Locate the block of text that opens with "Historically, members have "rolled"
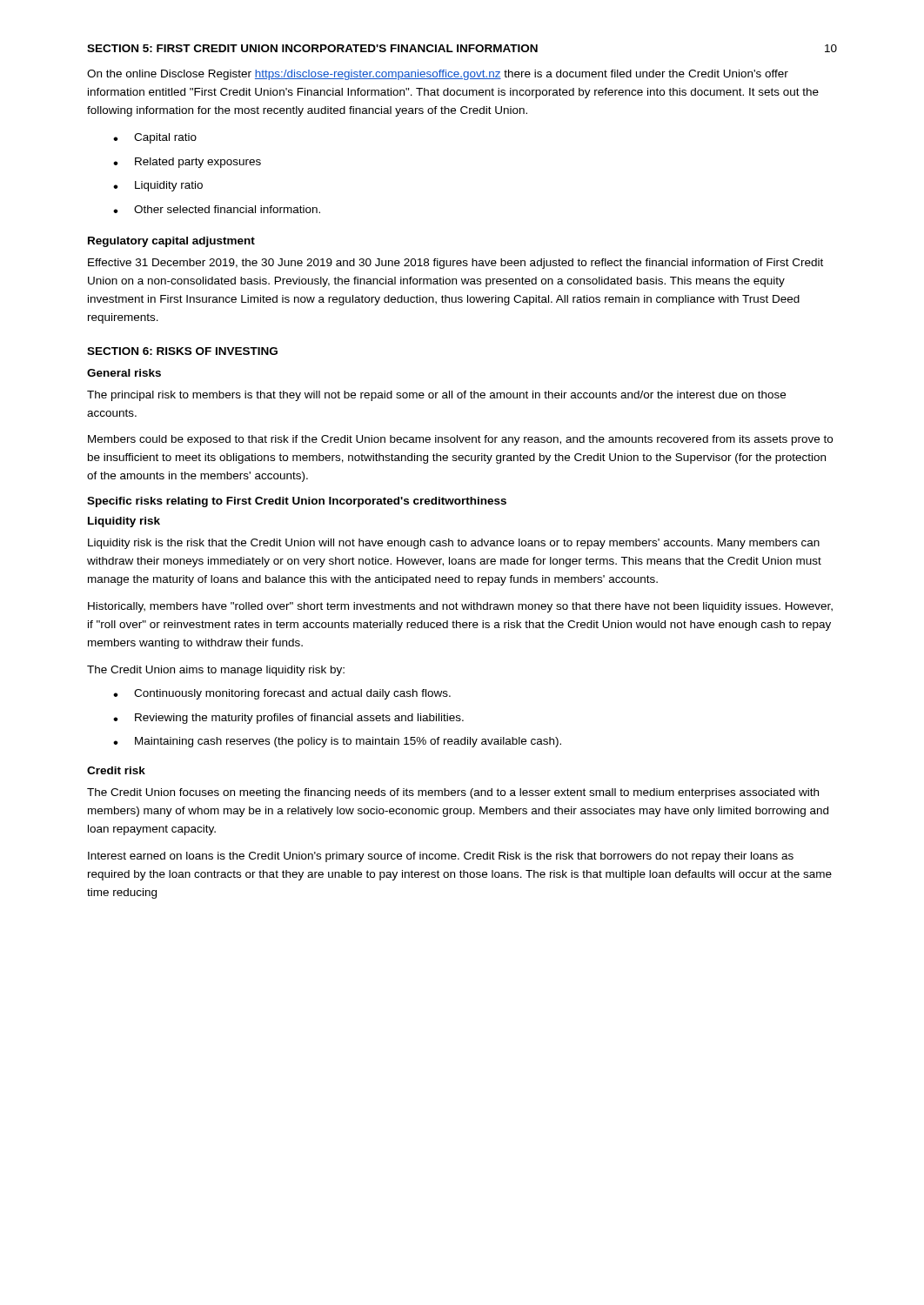The image size is (924, 1305). point(460,624)
